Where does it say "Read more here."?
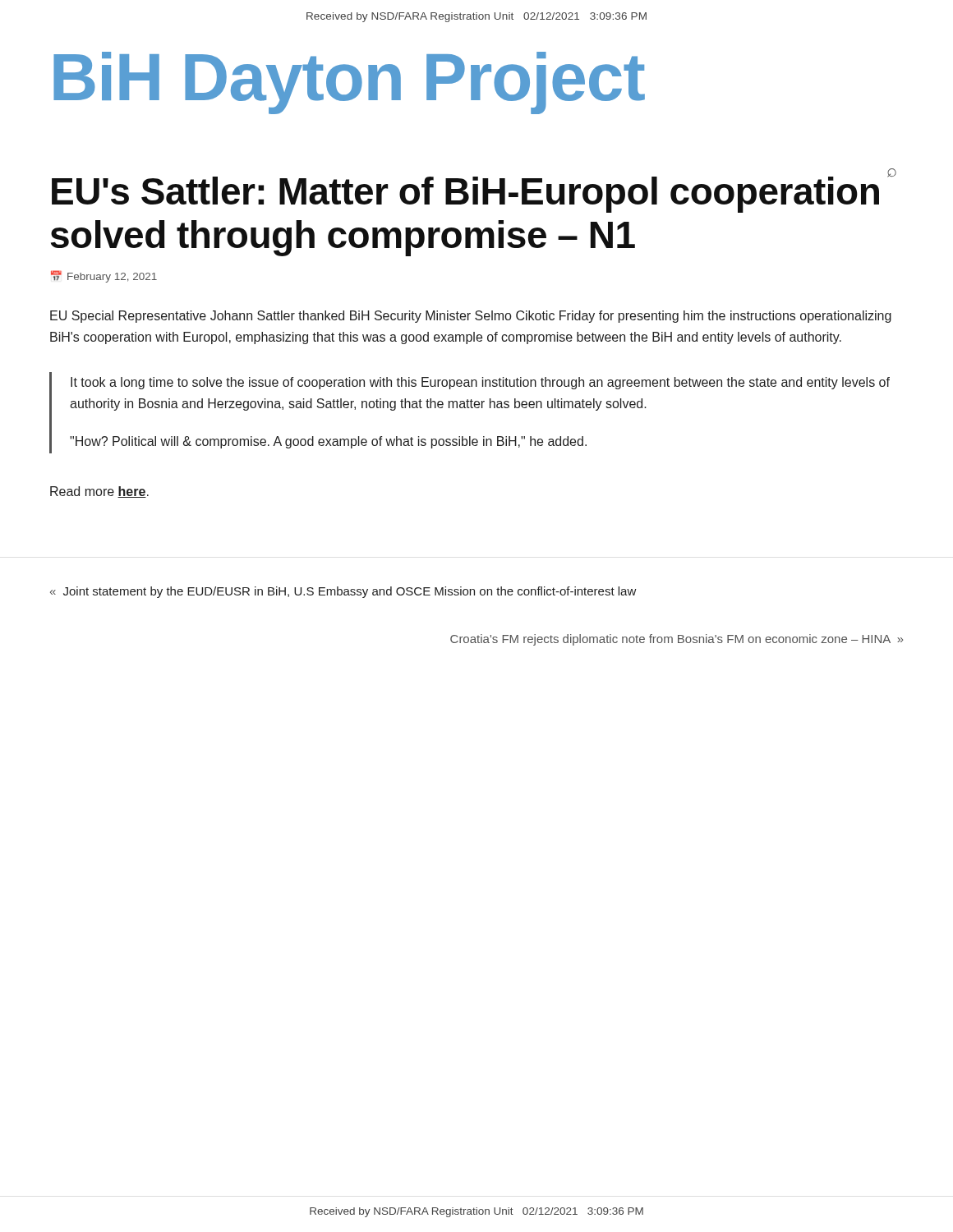Image resolution: width=953 pixels, height=1232 pixels. [99, 491]
